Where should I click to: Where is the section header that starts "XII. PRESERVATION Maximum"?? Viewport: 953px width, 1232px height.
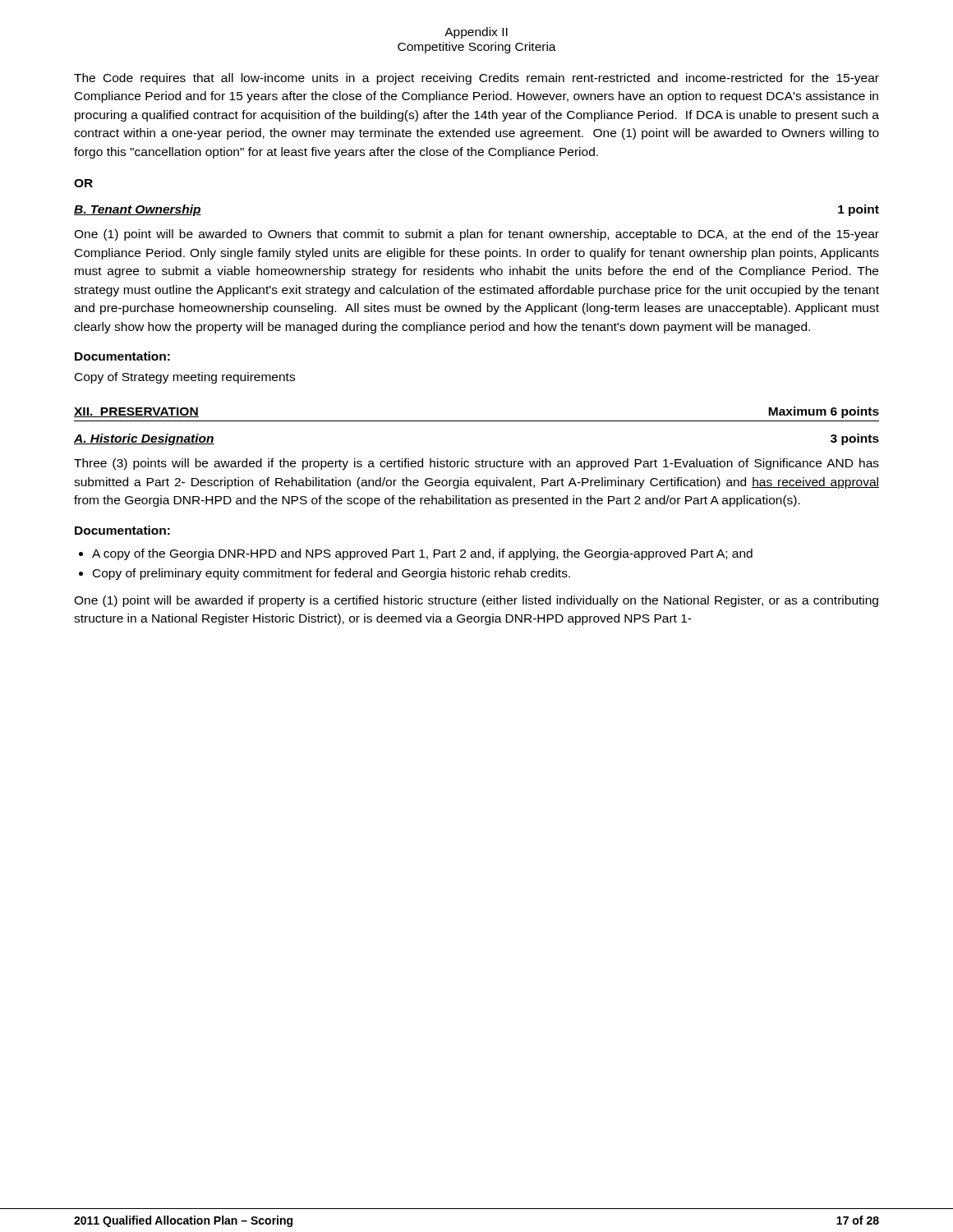point(476,412)
